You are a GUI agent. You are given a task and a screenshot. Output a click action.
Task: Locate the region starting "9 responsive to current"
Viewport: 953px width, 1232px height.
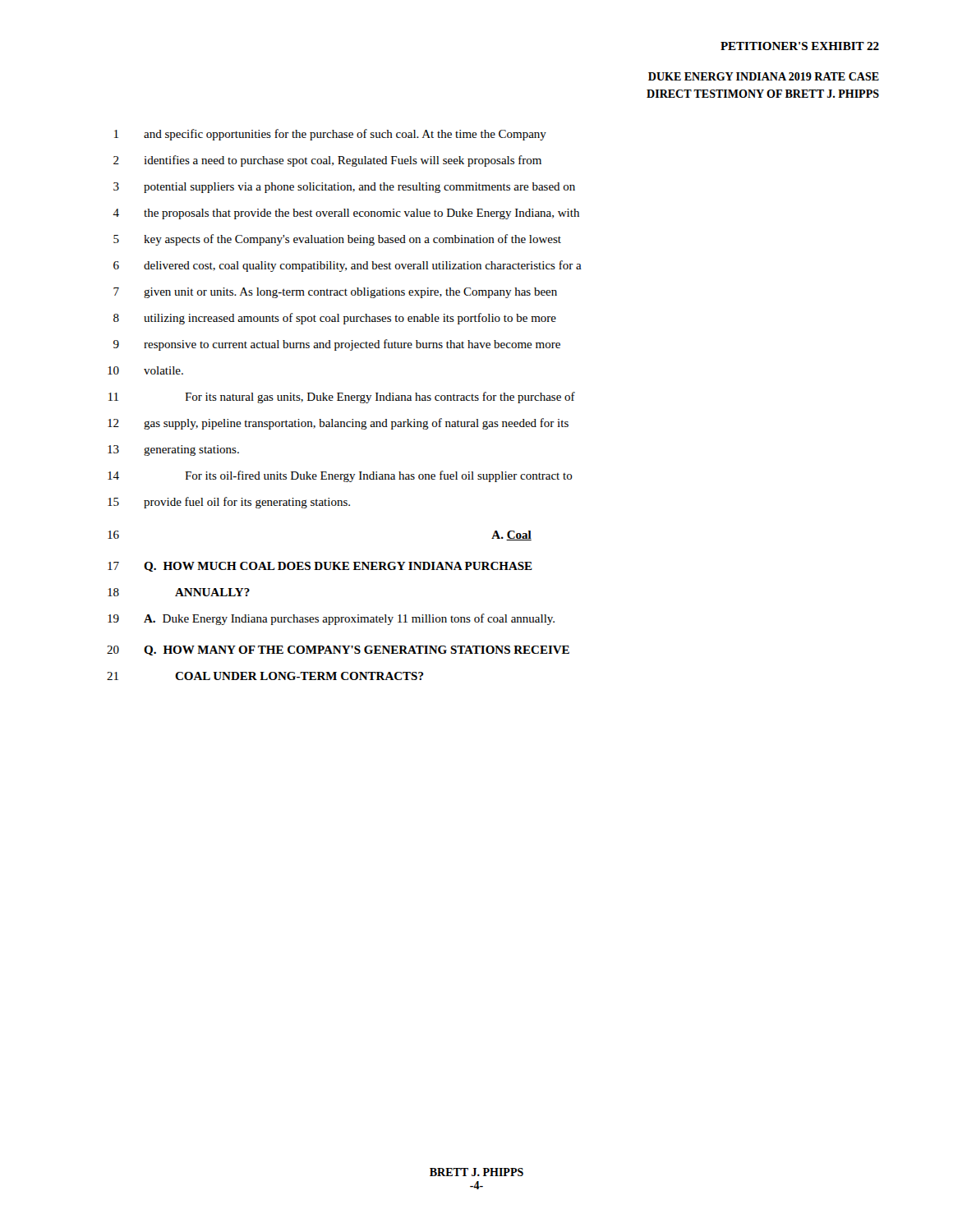476,345
